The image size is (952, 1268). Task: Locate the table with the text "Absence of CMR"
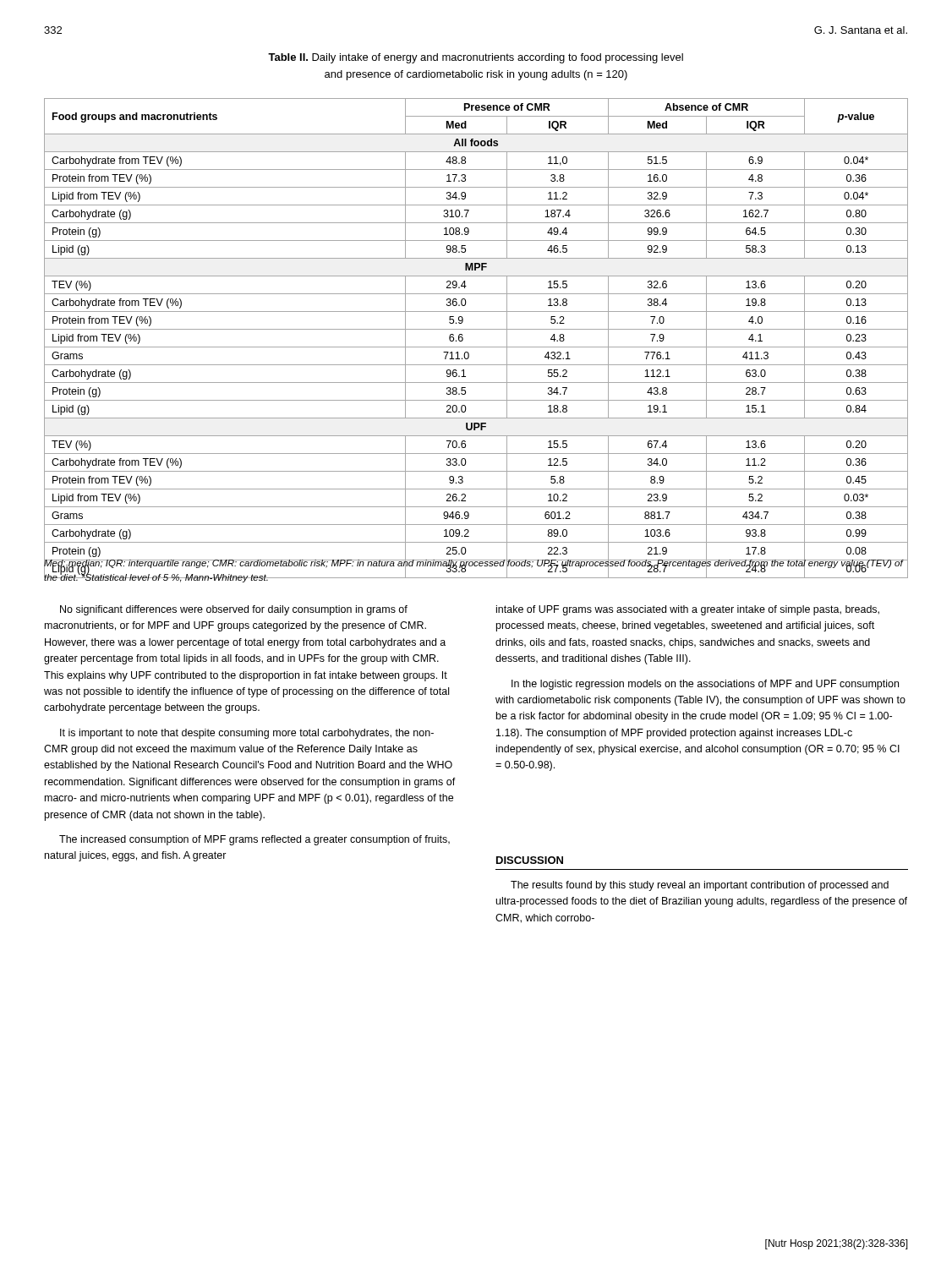pyautogui.click(x=476, y=338)
